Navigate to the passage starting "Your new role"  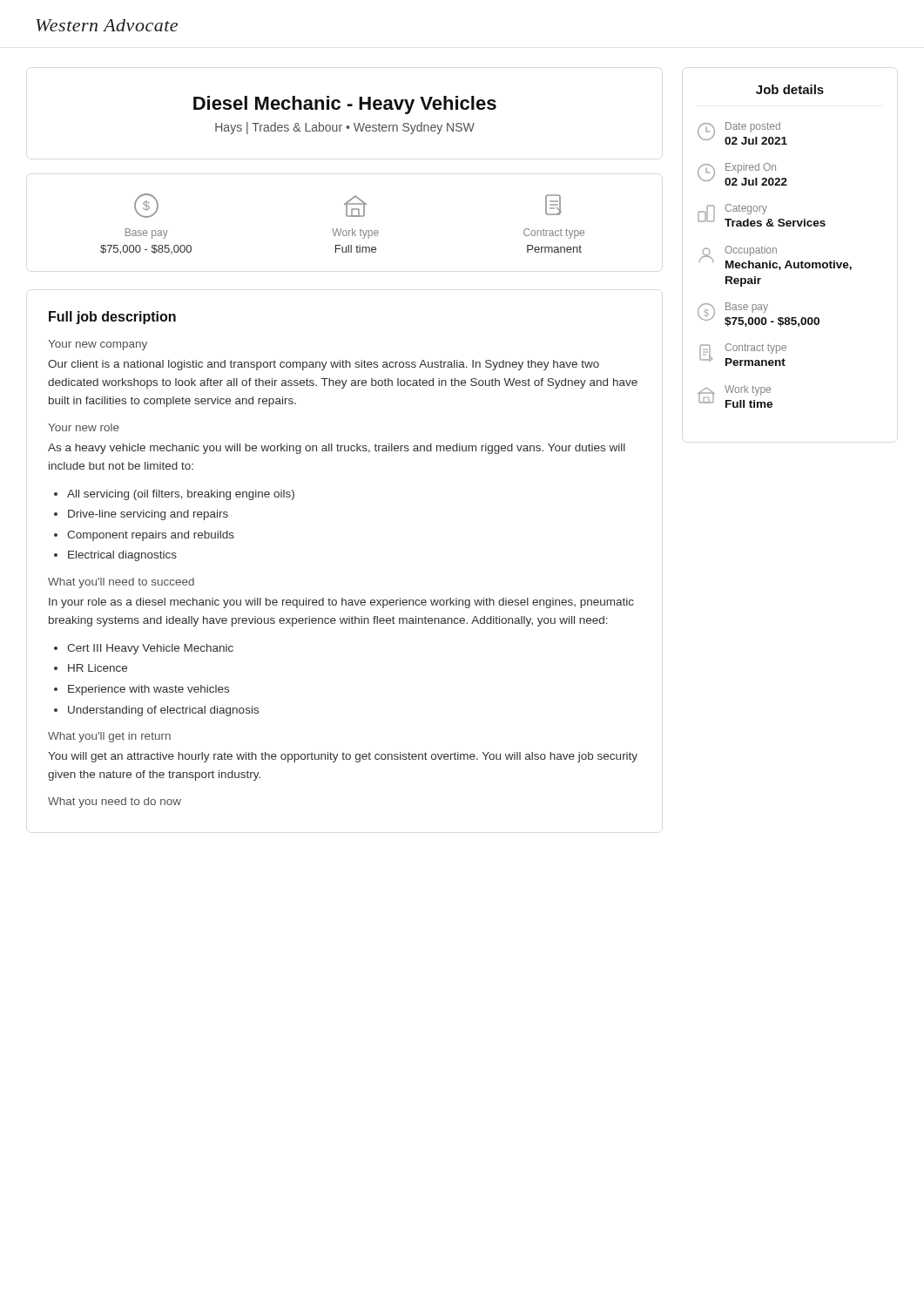click(x=84, y=427)
